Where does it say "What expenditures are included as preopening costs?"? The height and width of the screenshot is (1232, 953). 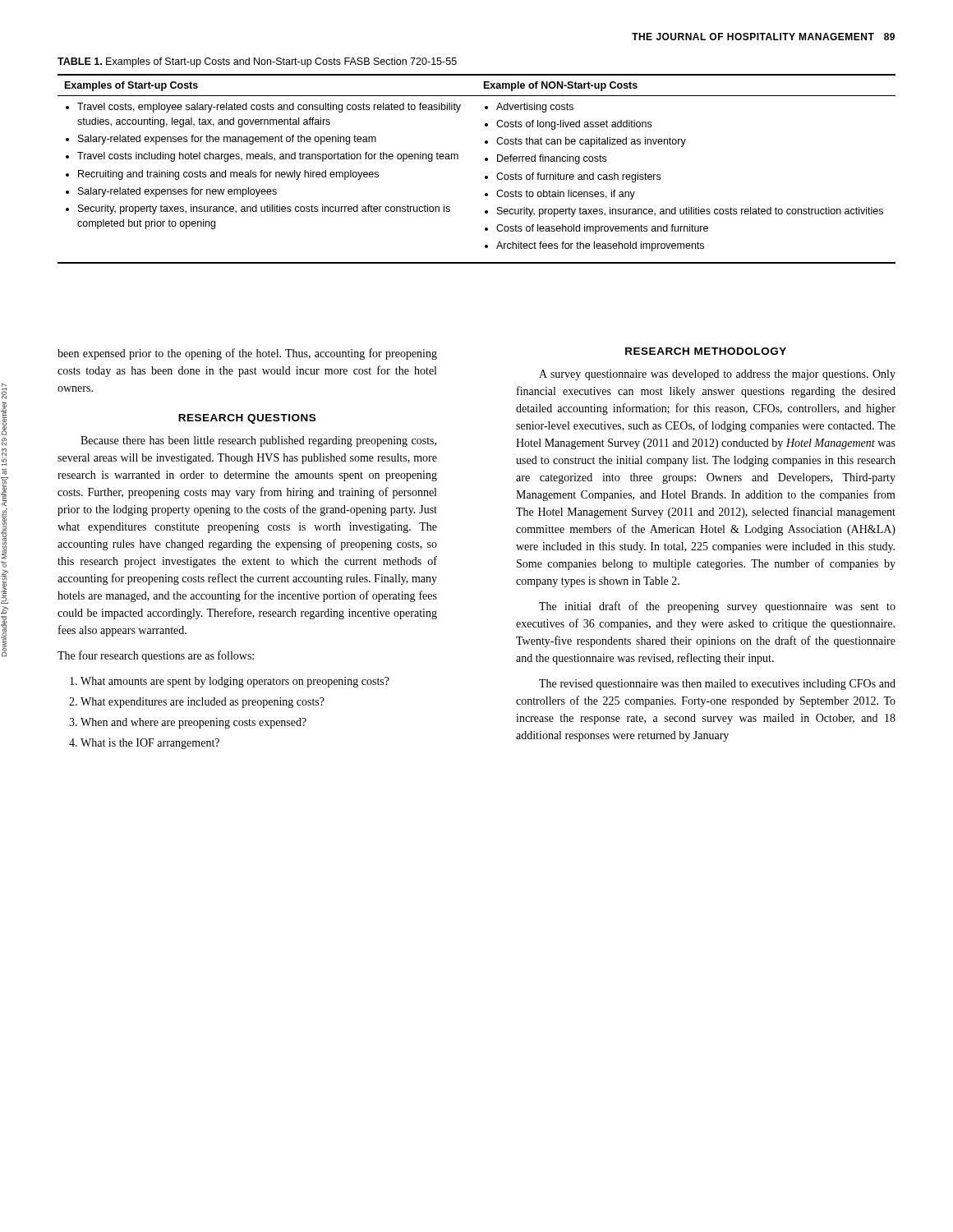click(x=203, y=702)
